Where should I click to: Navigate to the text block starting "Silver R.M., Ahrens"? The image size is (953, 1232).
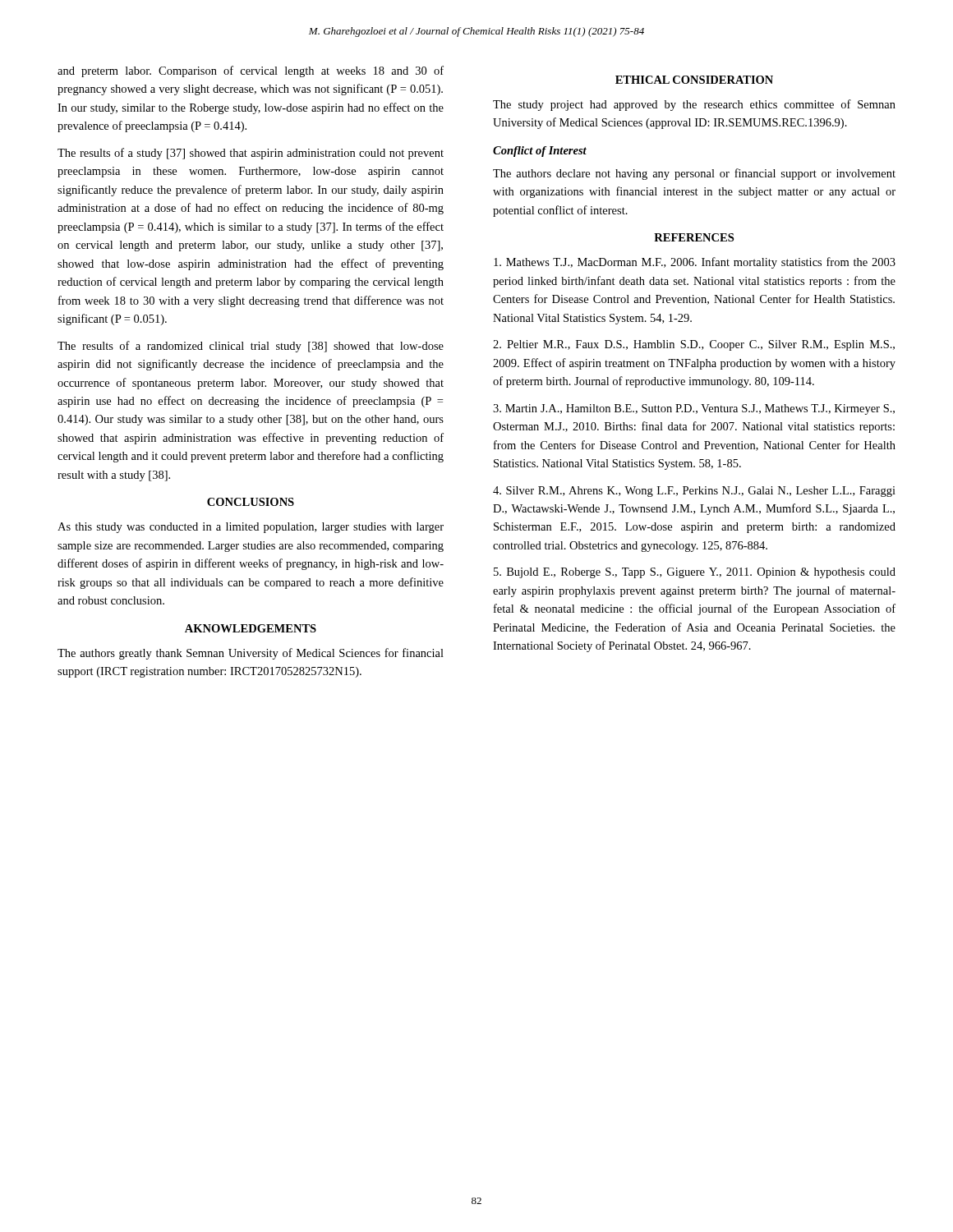coord(694,518)
